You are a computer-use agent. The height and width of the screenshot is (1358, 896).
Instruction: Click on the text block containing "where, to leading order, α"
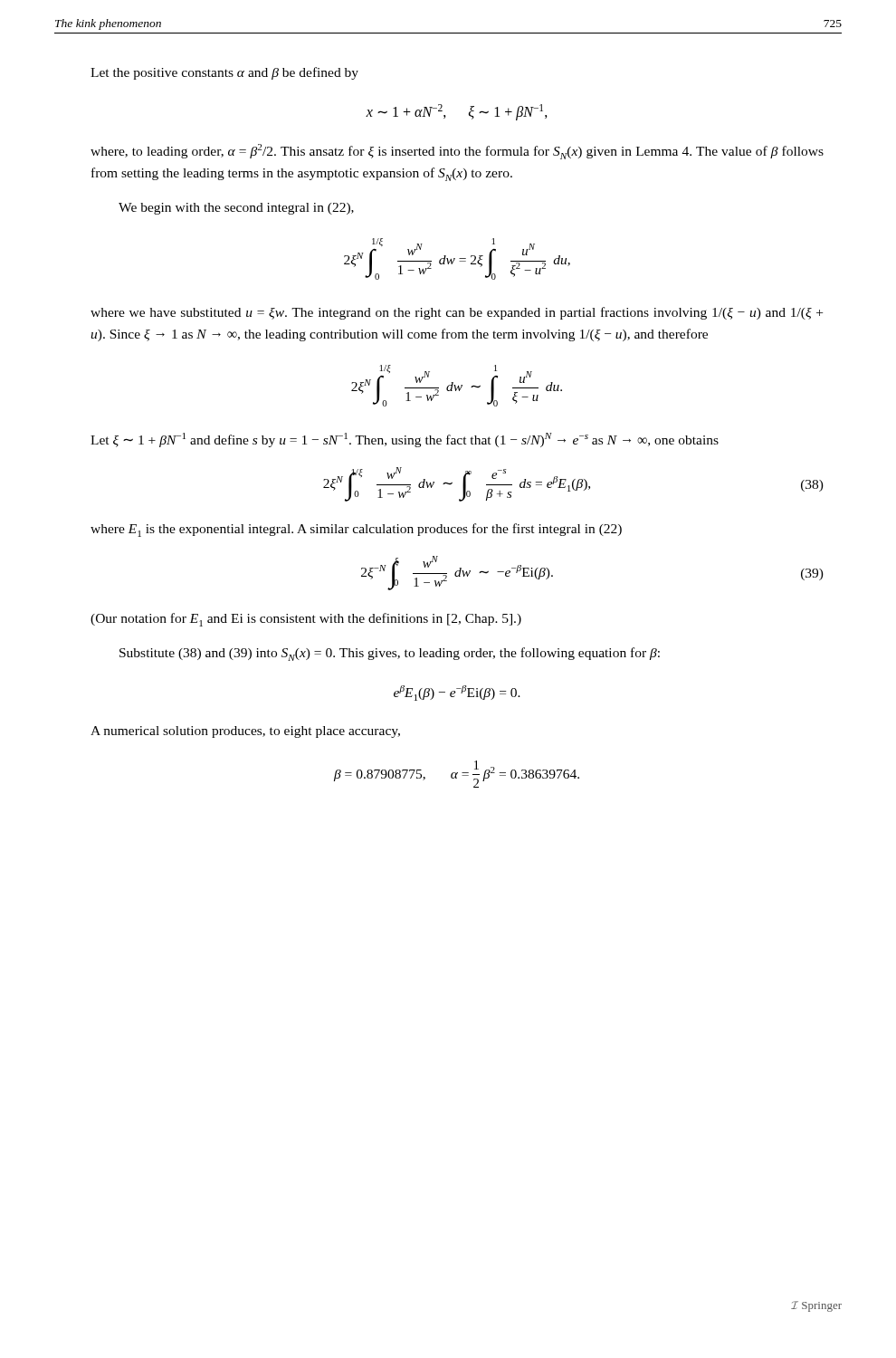click(457, 162)
